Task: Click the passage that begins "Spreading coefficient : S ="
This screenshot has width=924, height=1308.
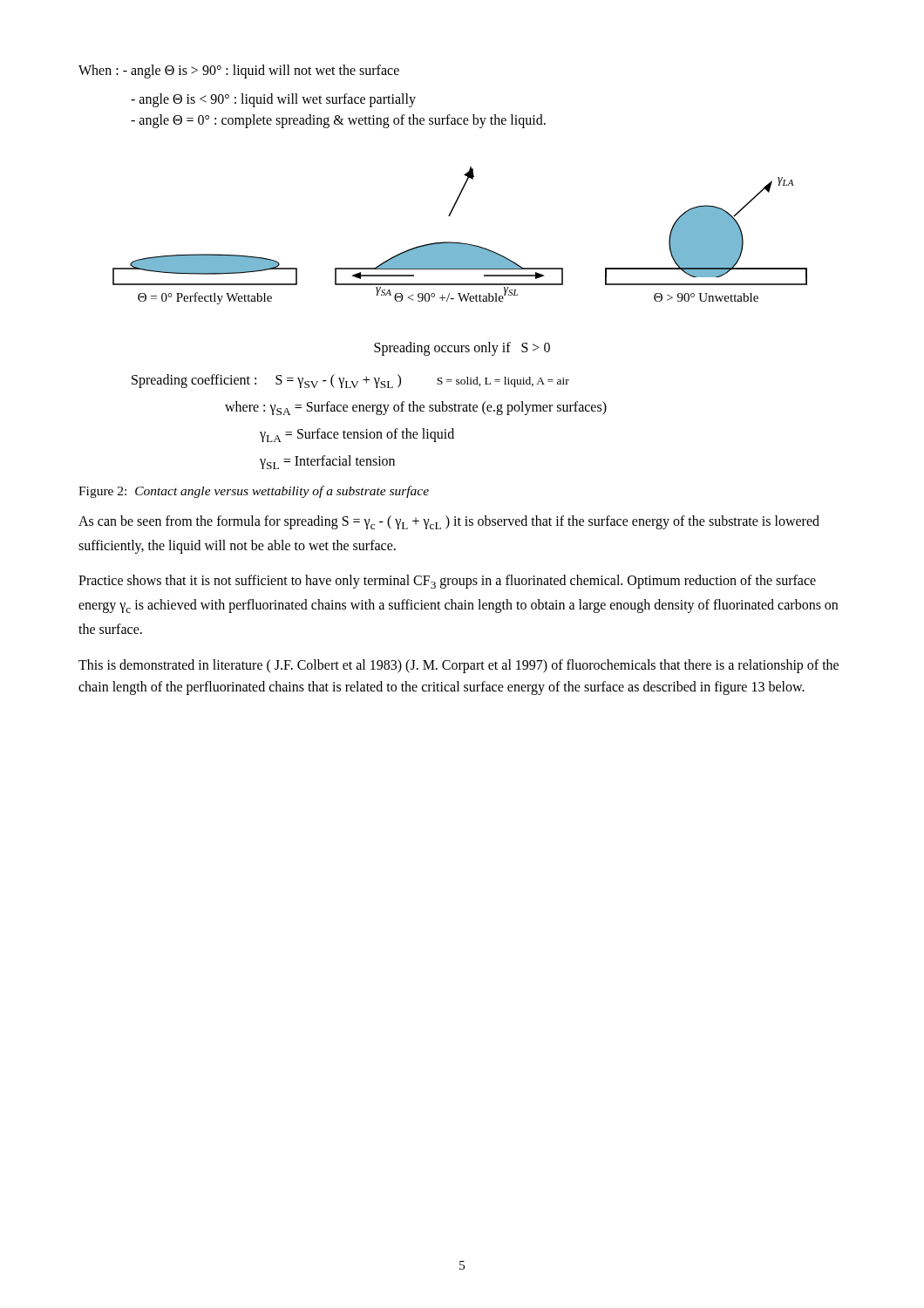Action: pos(369,422)
